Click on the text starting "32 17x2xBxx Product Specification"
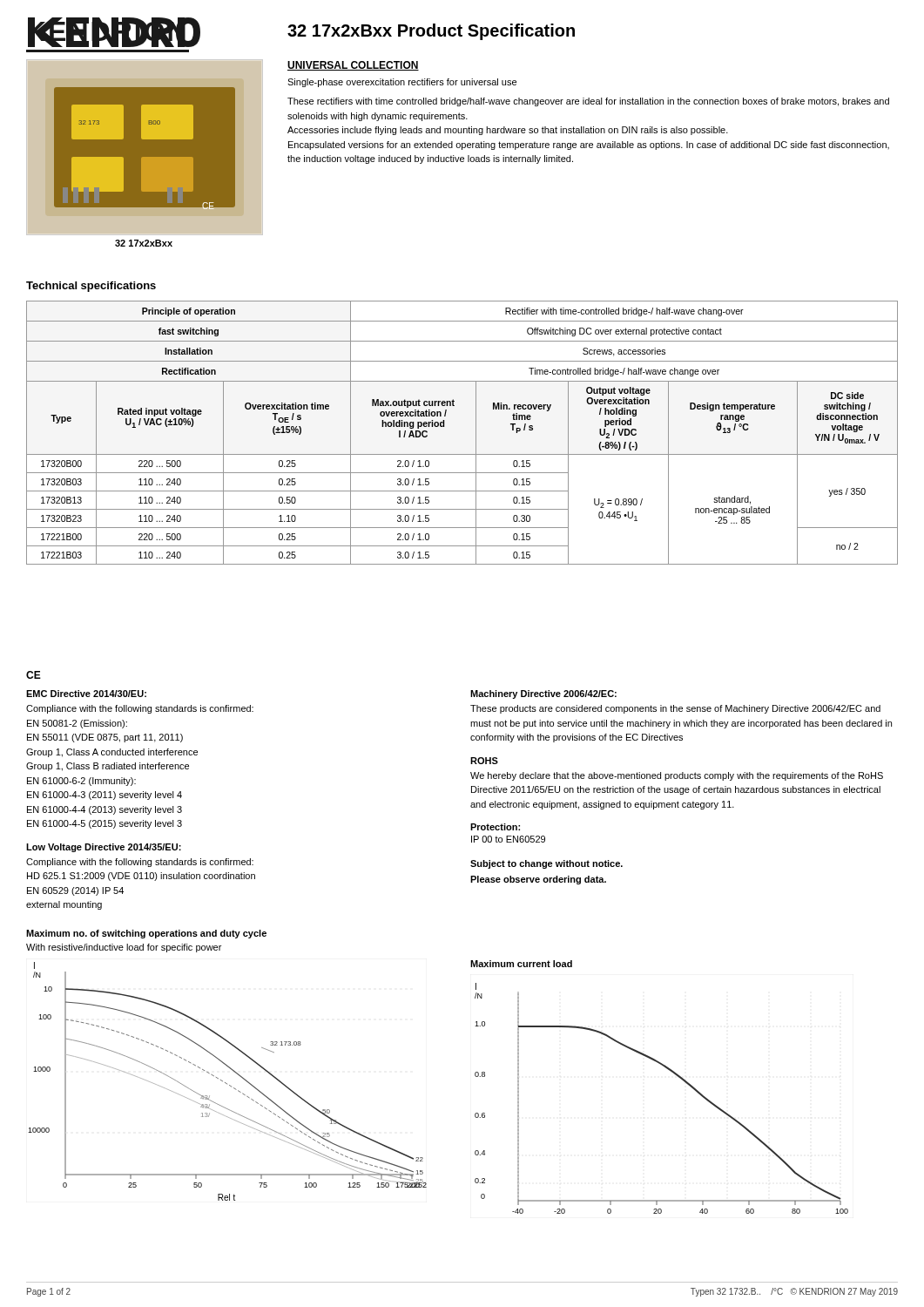 pyautogui.click(x=432, y=31)
